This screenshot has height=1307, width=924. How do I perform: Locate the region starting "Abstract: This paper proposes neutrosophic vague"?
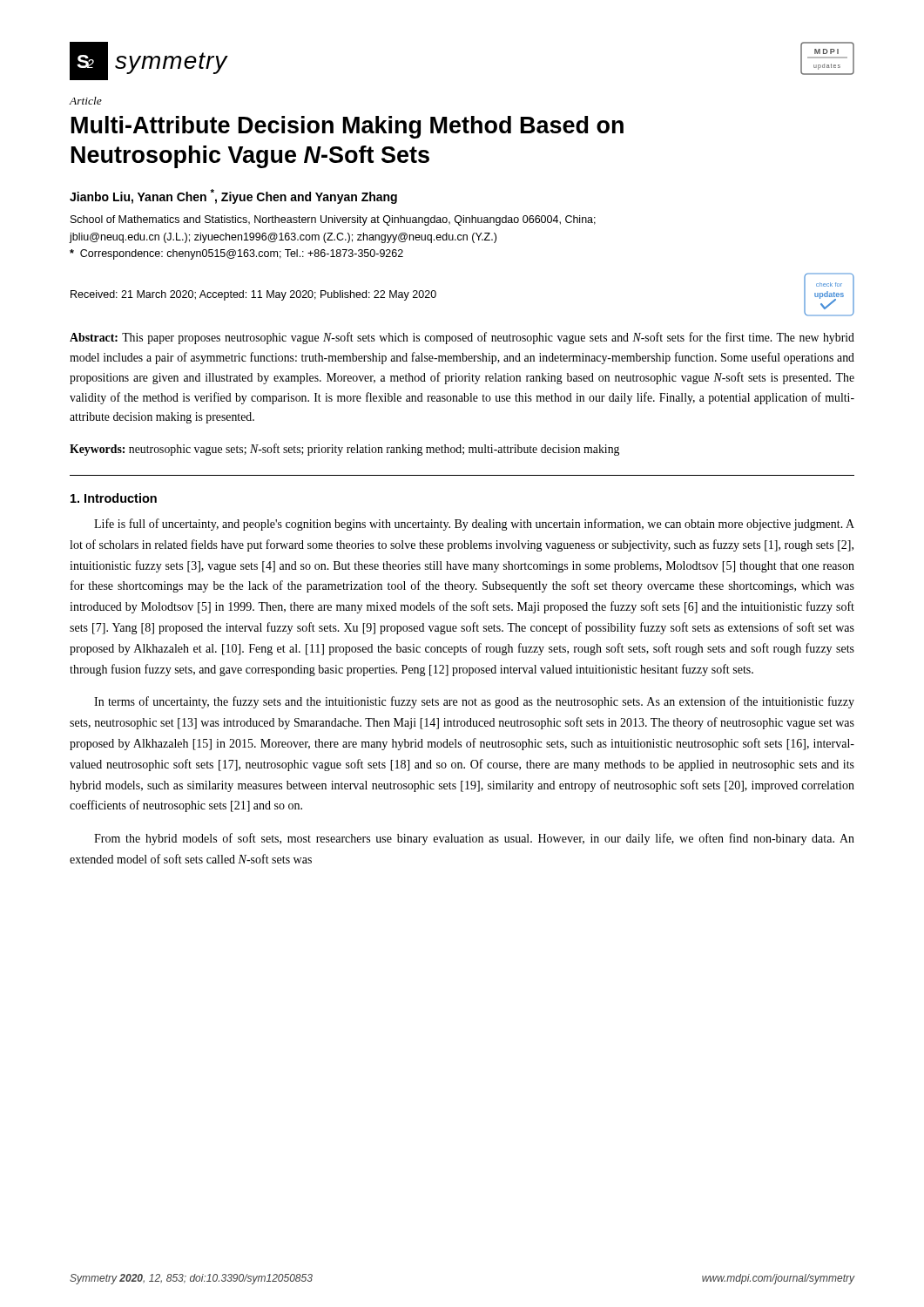point(462,378)
